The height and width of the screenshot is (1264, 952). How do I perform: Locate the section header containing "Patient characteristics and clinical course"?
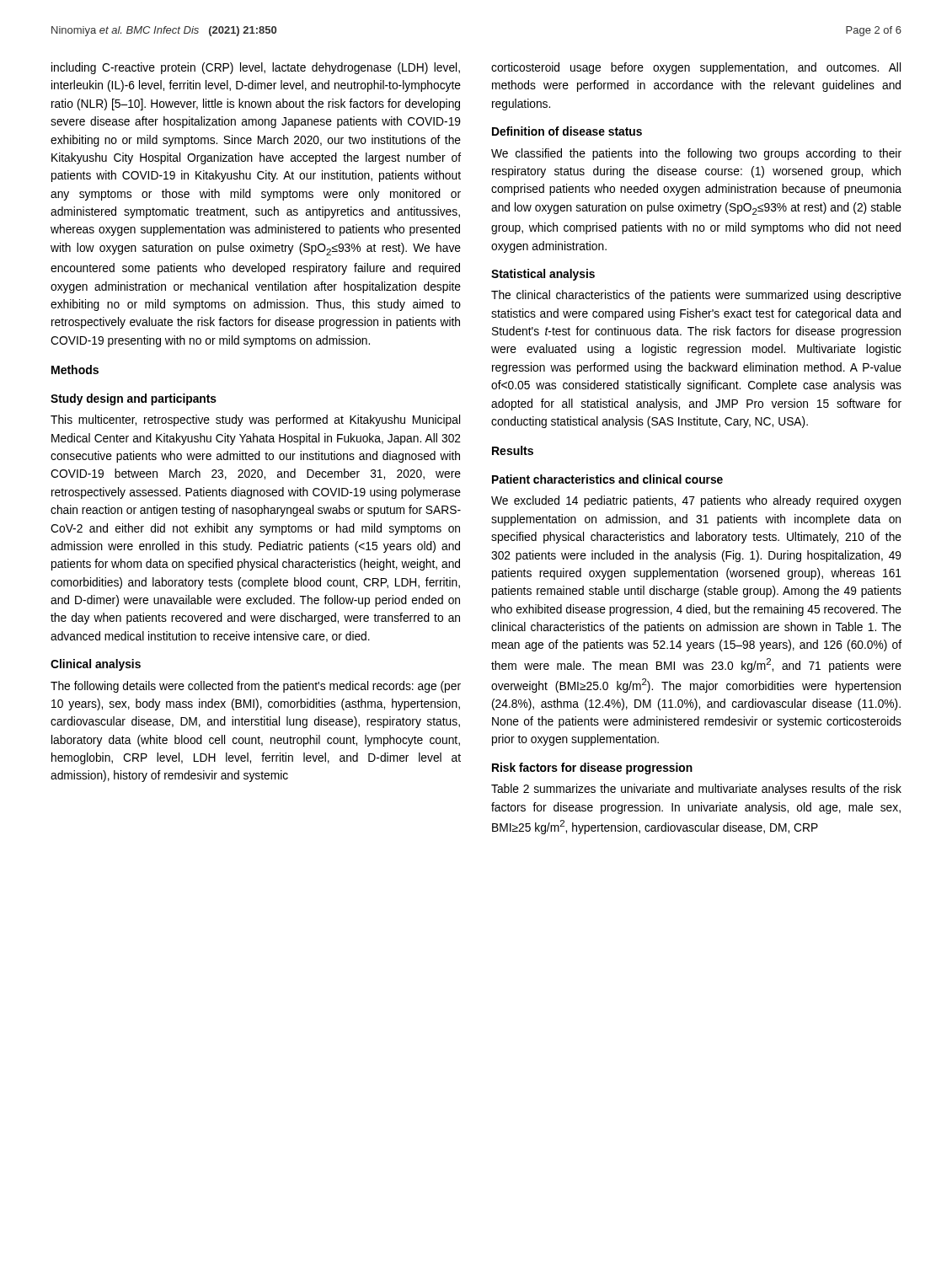pyautogui.click(x=607, y=480)
